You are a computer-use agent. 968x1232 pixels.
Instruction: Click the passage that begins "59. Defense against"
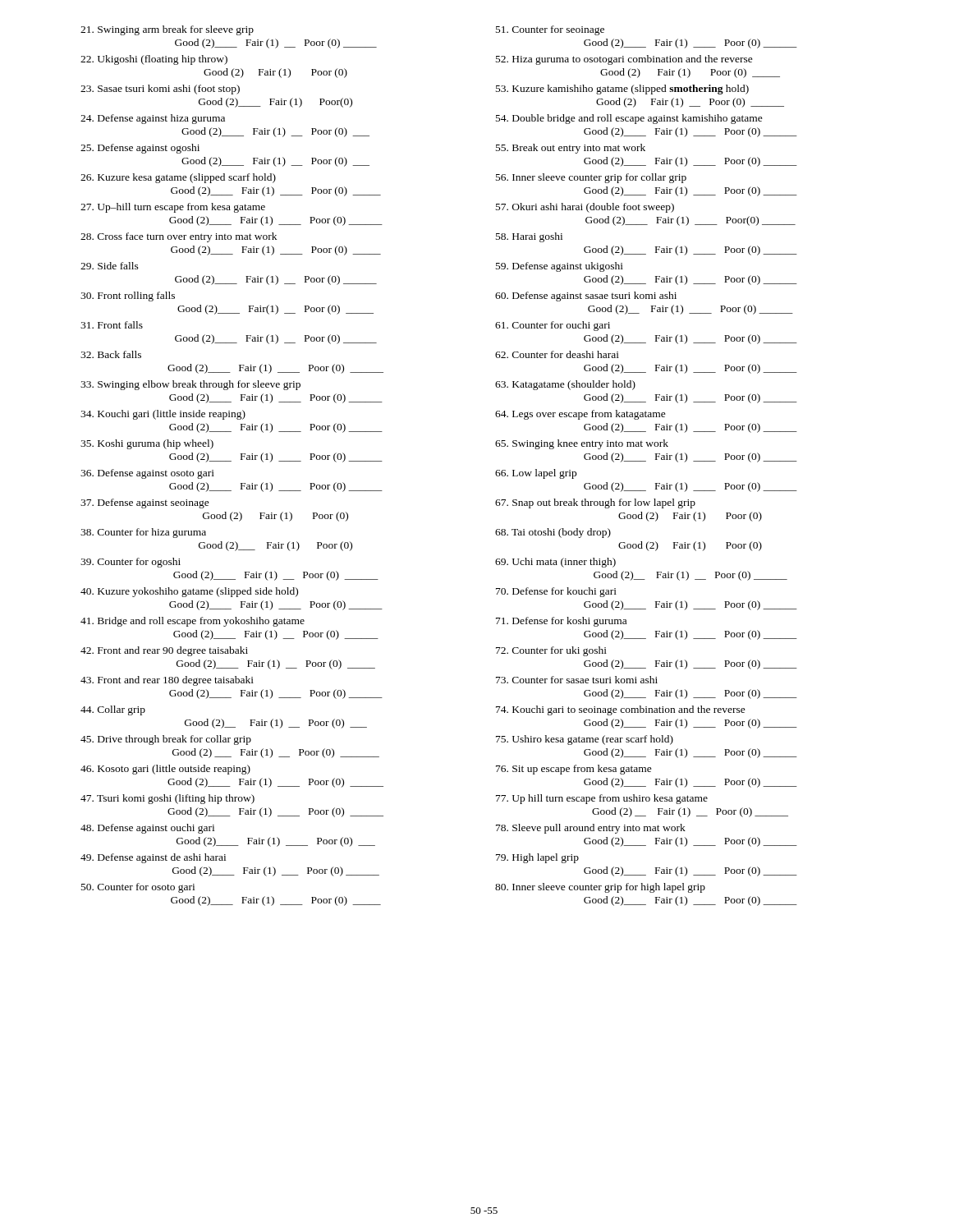690,273
